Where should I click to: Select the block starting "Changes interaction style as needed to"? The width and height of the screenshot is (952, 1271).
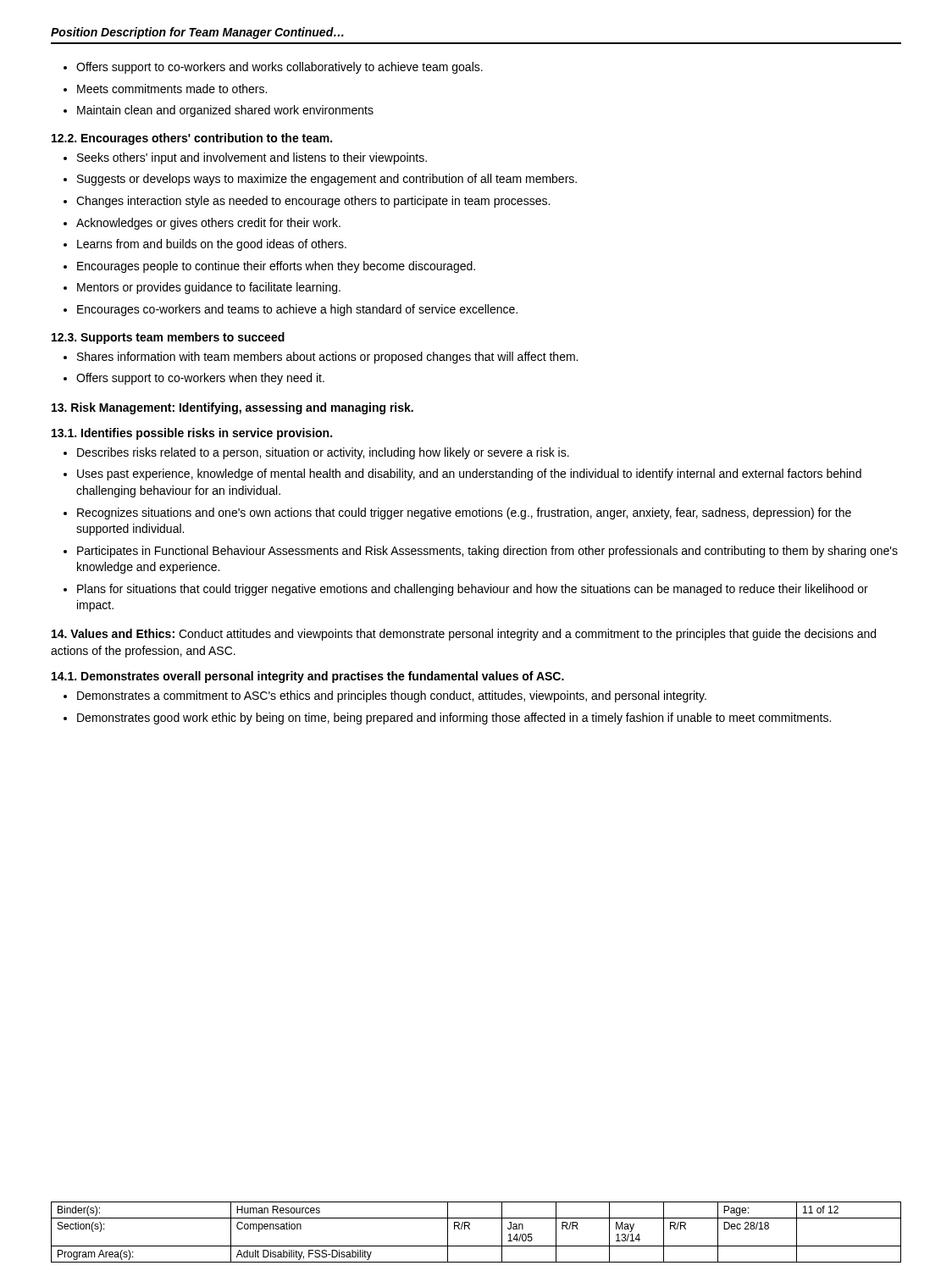click(476, 201)
